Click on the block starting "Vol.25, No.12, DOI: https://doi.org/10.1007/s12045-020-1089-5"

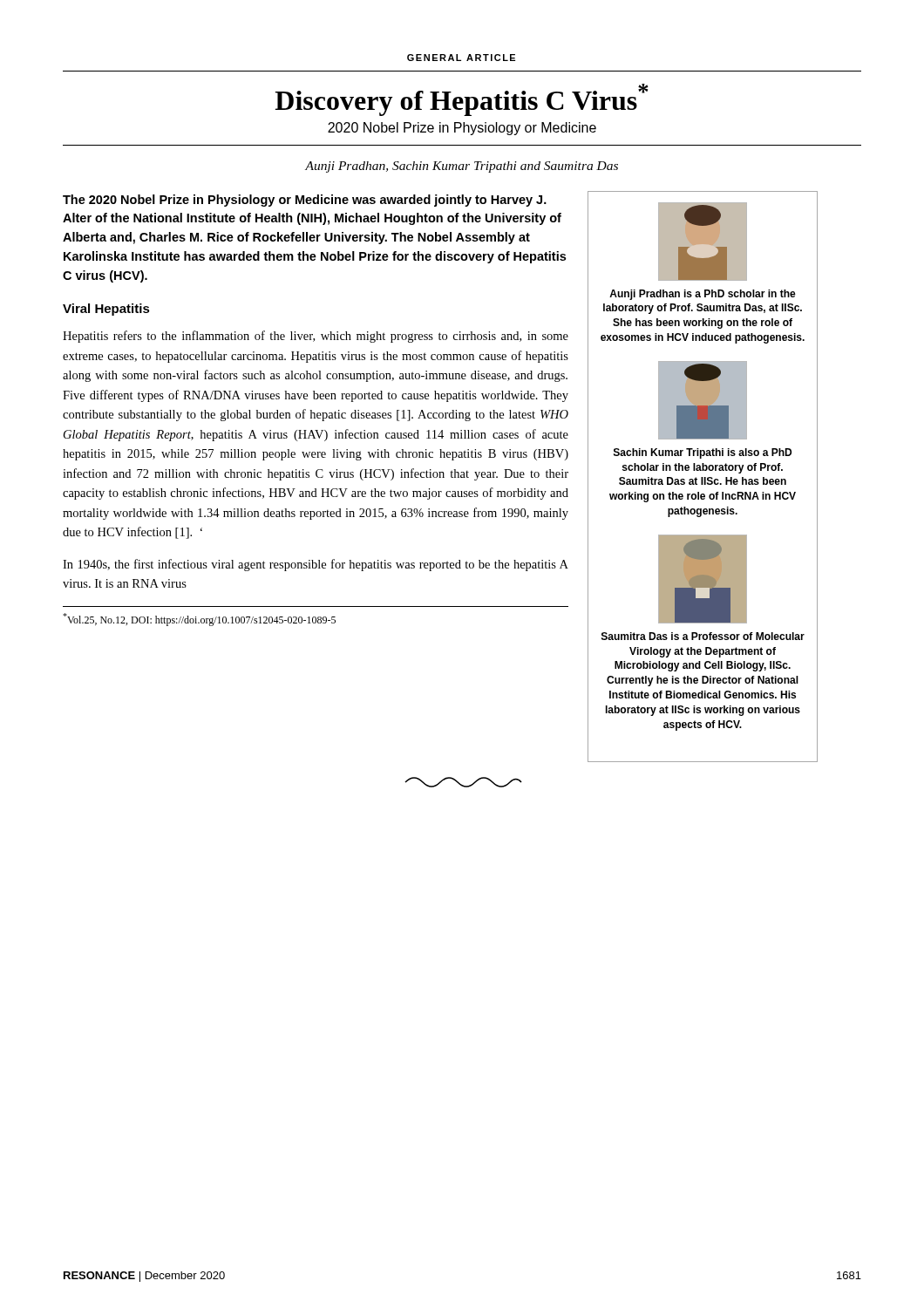click(199, 618)
